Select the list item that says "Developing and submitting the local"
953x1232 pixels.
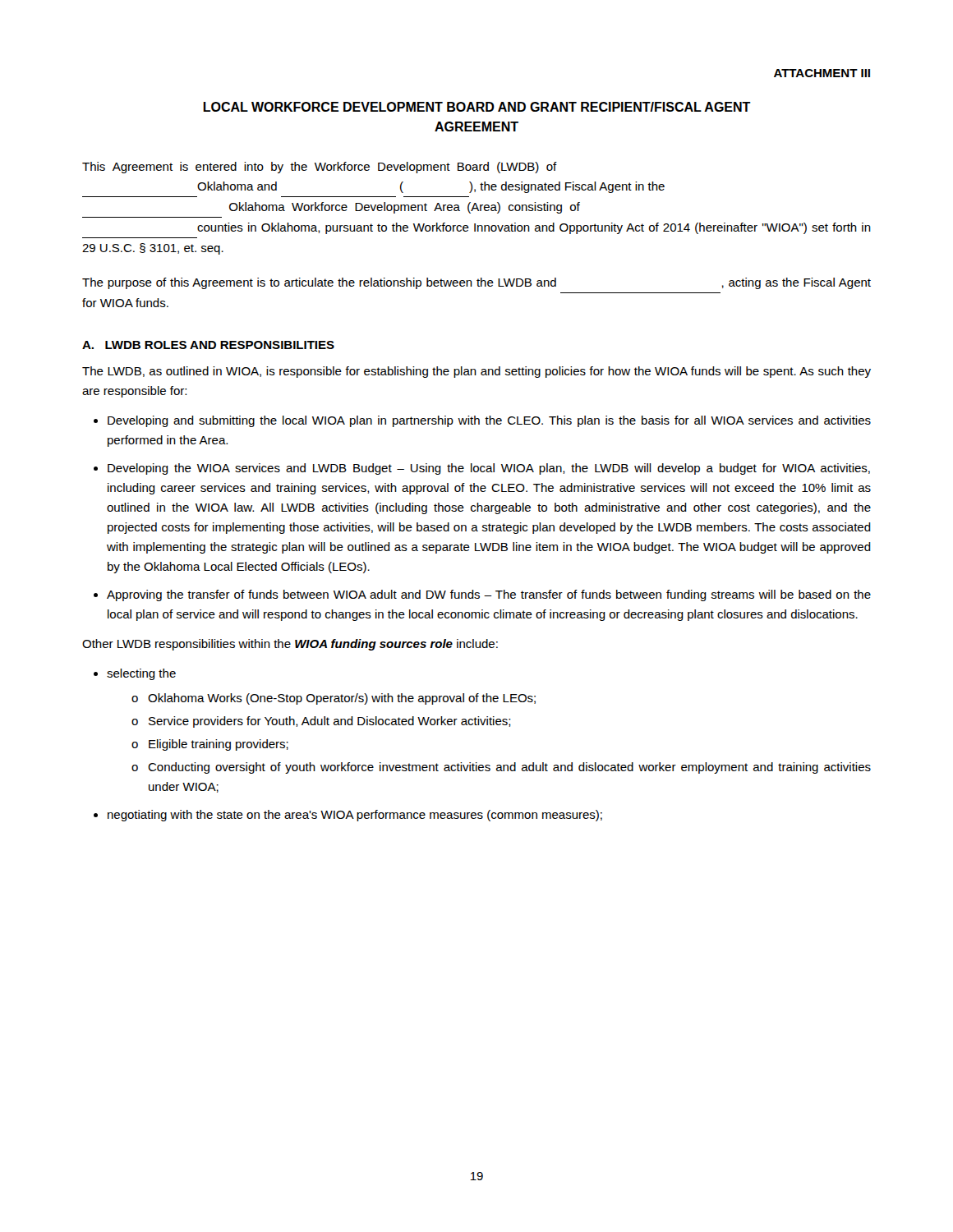489,430
